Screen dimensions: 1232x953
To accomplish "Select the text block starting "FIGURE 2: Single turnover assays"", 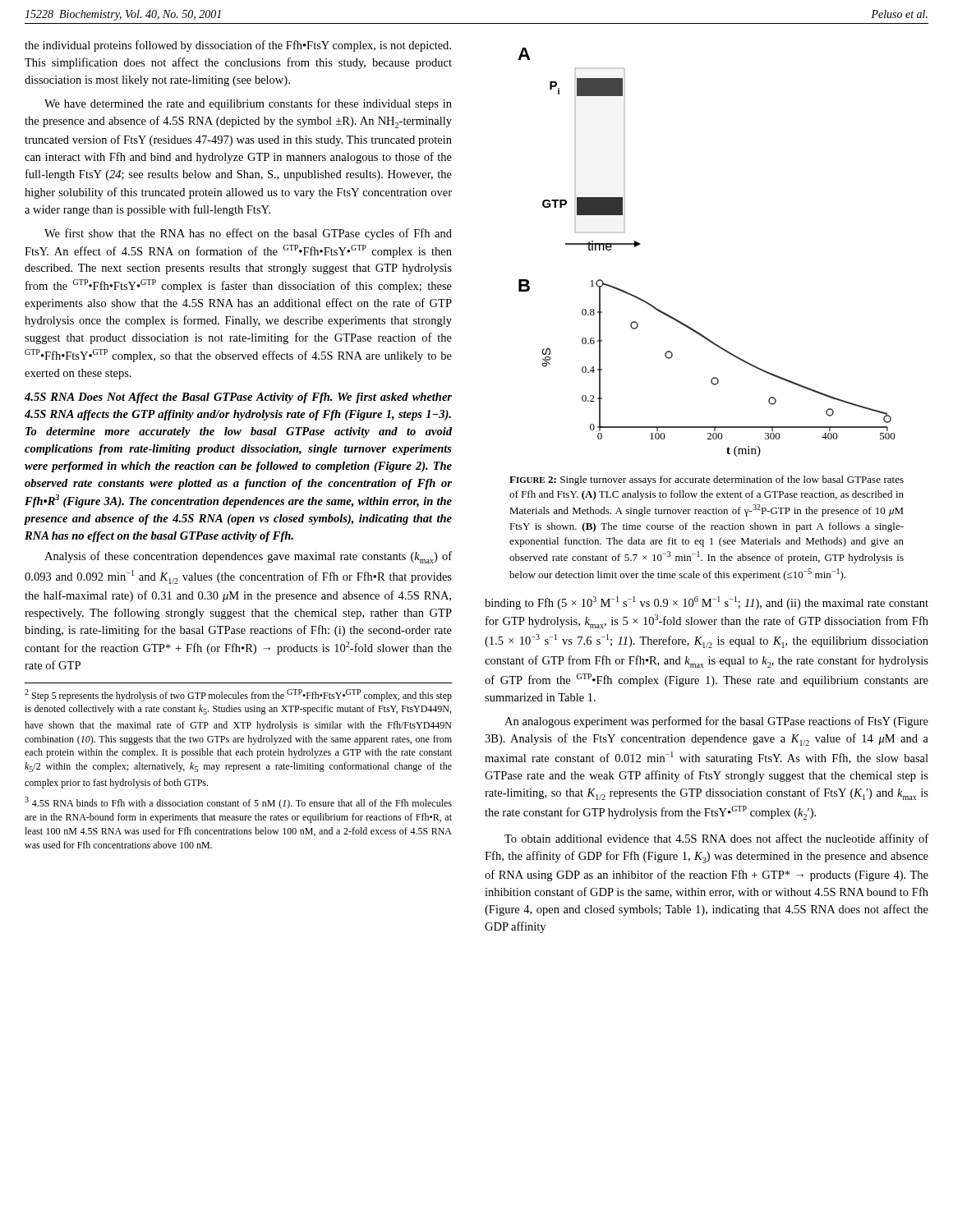I will 707,527.
